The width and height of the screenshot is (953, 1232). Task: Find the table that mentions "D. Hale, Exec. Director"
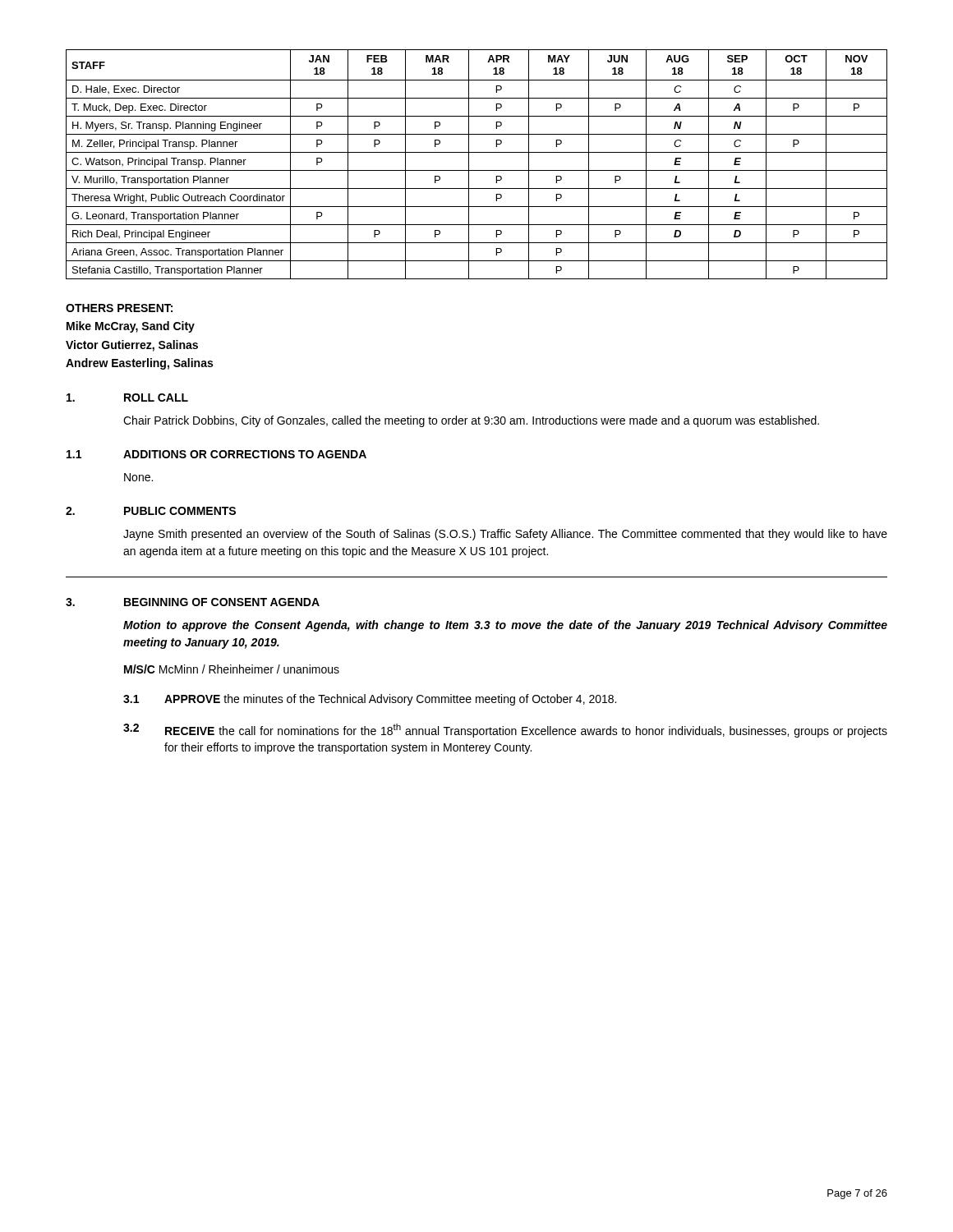(x=476, y=164)
